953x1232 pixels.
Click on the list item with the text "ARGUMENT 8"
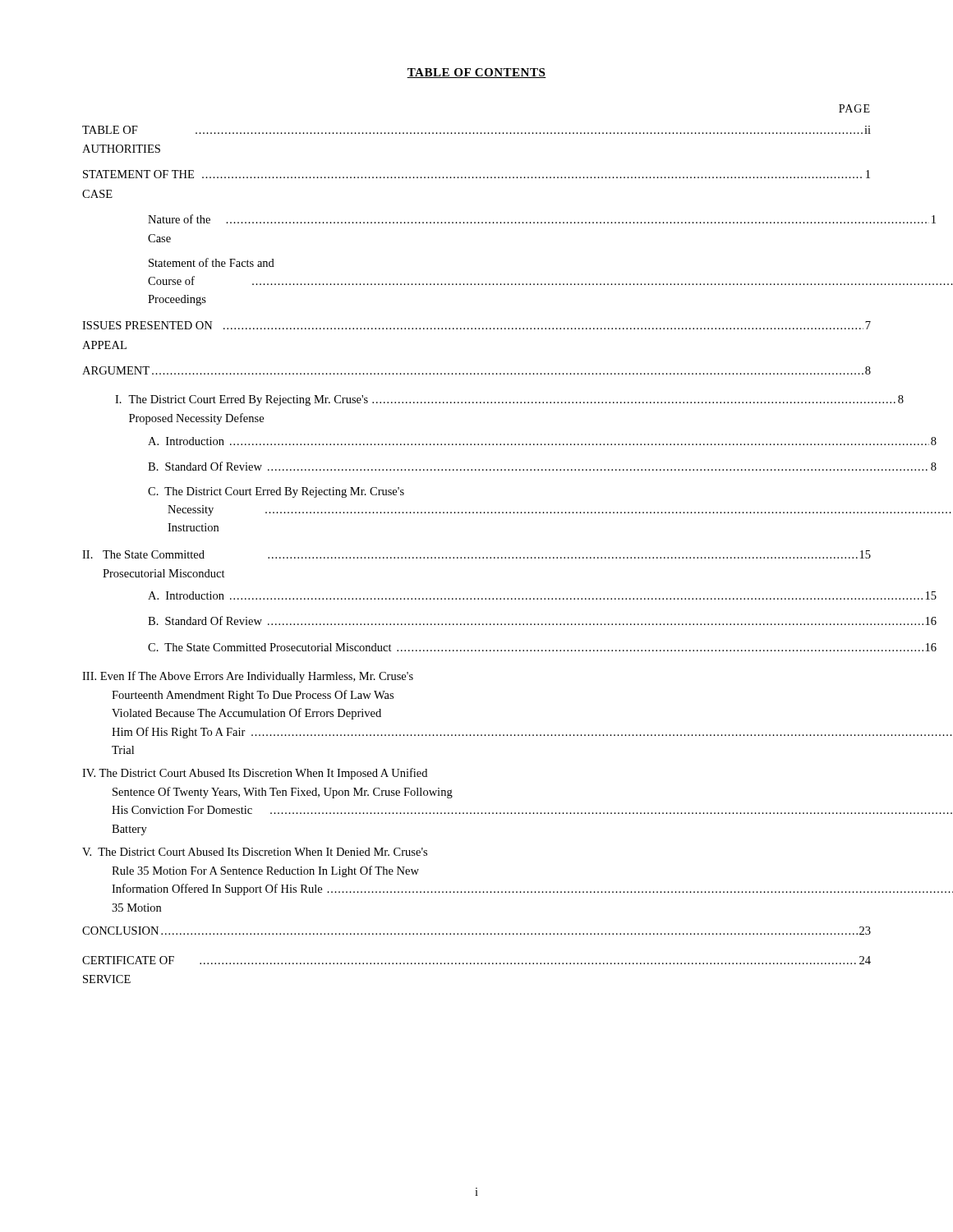pyautogui.click(x=476, y=372)
